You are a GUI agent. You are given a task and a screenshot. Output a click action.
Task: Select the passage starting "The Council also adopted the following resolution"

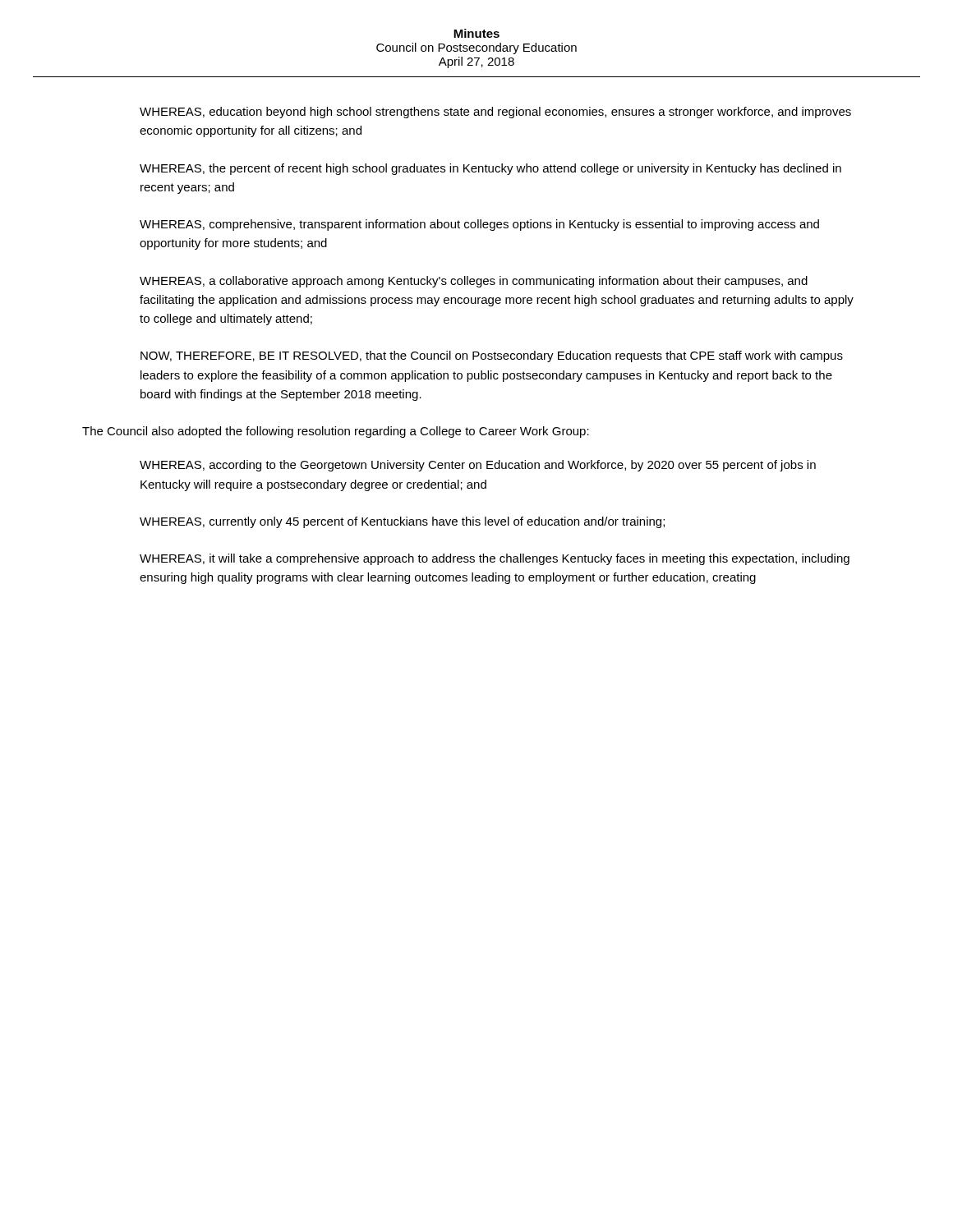[336, 431]
